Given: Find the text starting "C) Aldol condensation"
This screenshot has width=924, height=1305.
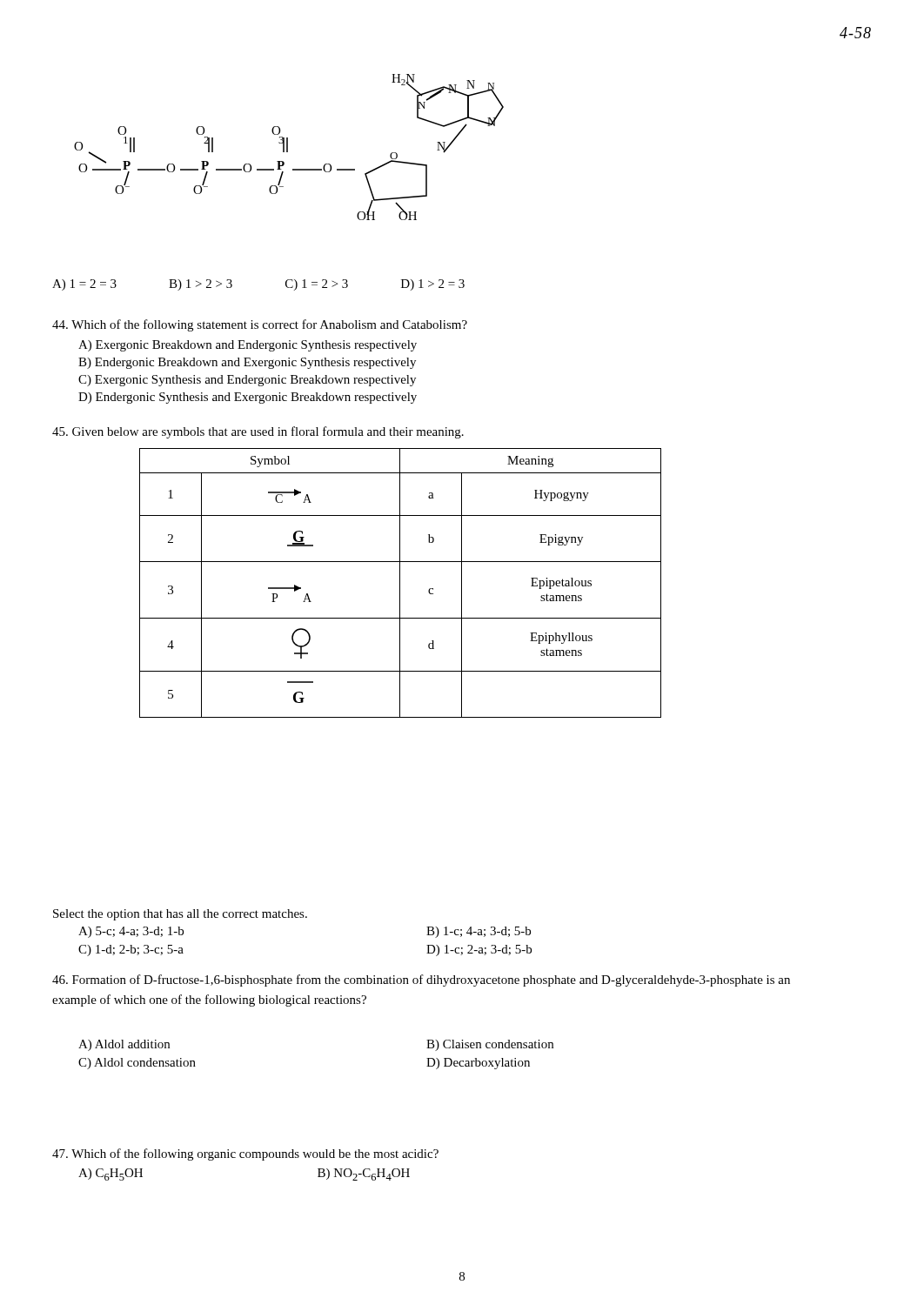Looking at the screenshot, I should [137, 1062].
